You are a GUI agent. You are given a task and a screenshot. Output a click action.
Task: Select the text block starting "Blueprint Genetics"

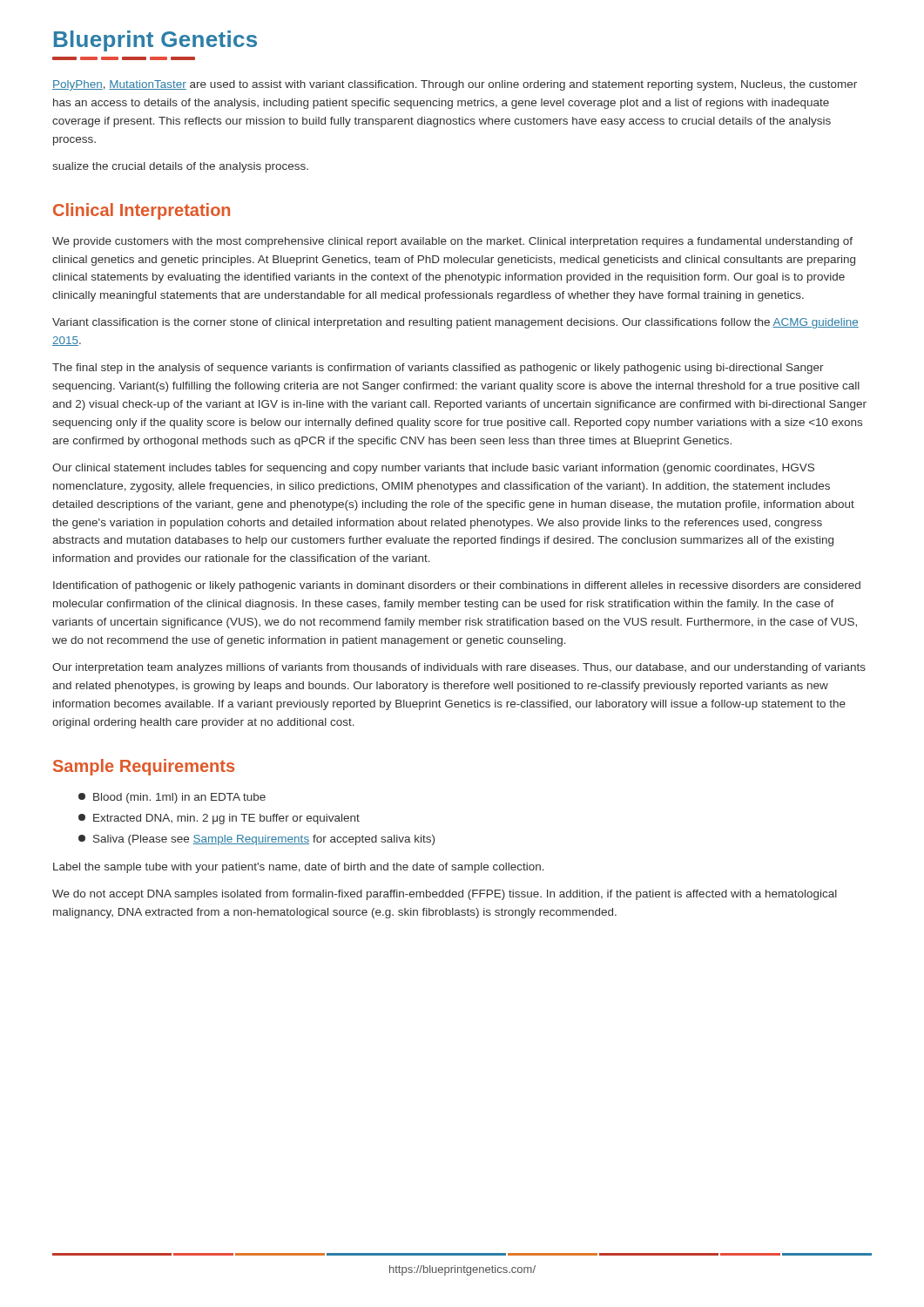pos(155,45)
